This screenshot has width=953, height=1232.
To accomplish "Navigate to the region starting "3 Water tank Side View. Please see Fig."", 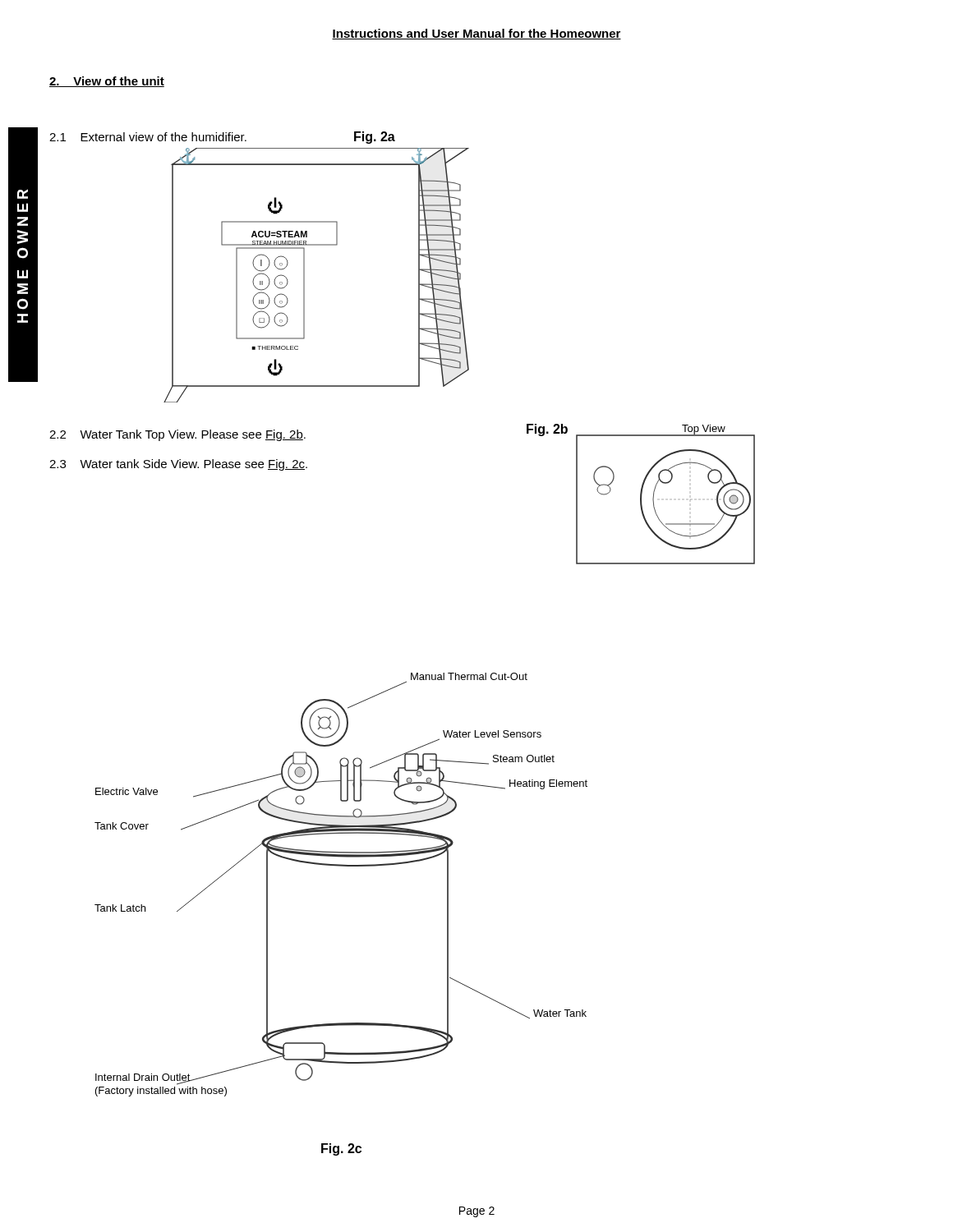I will coord(179,464).
